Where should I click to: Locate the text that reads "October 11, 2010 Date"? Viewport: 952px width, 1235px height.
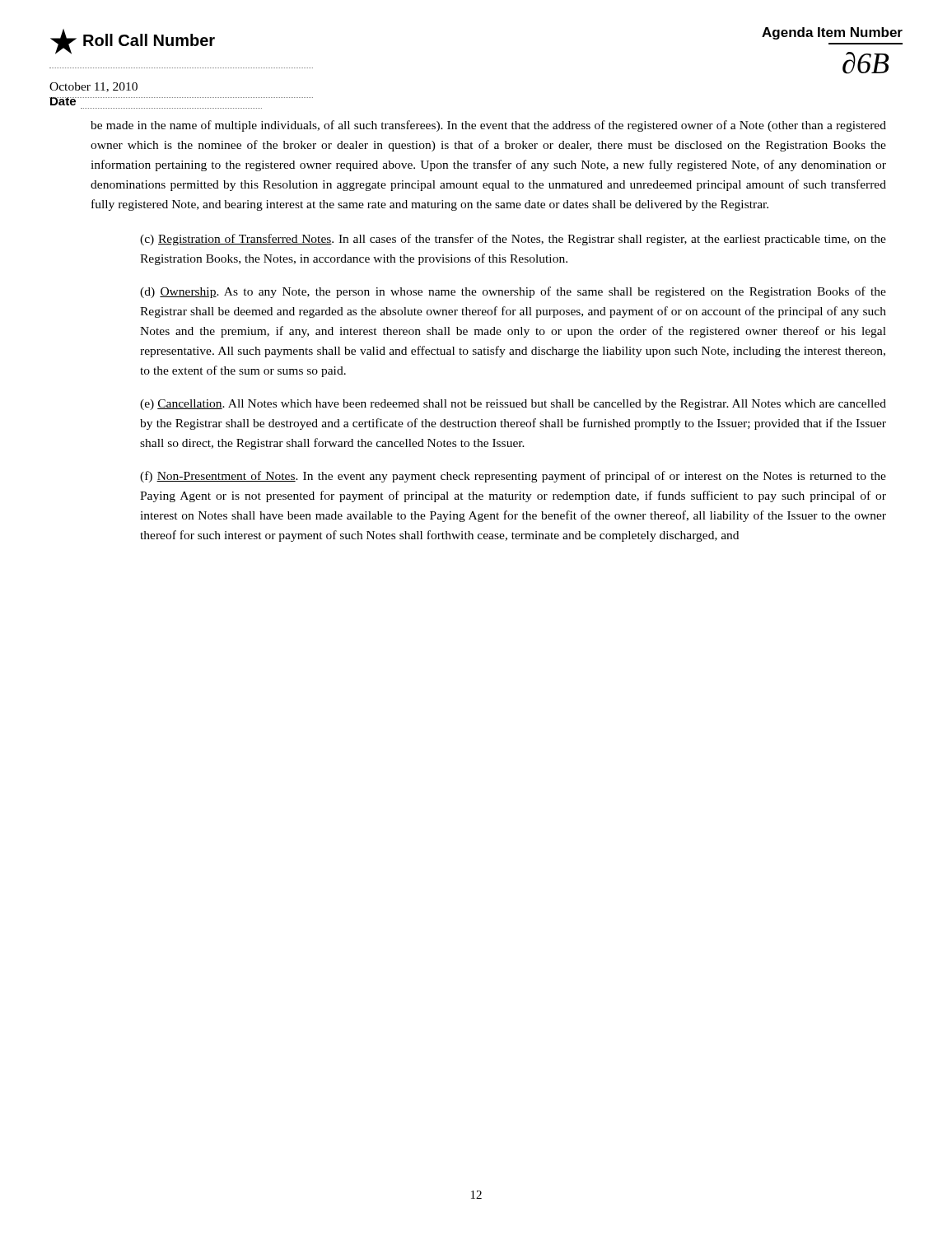tap(156, 94)
